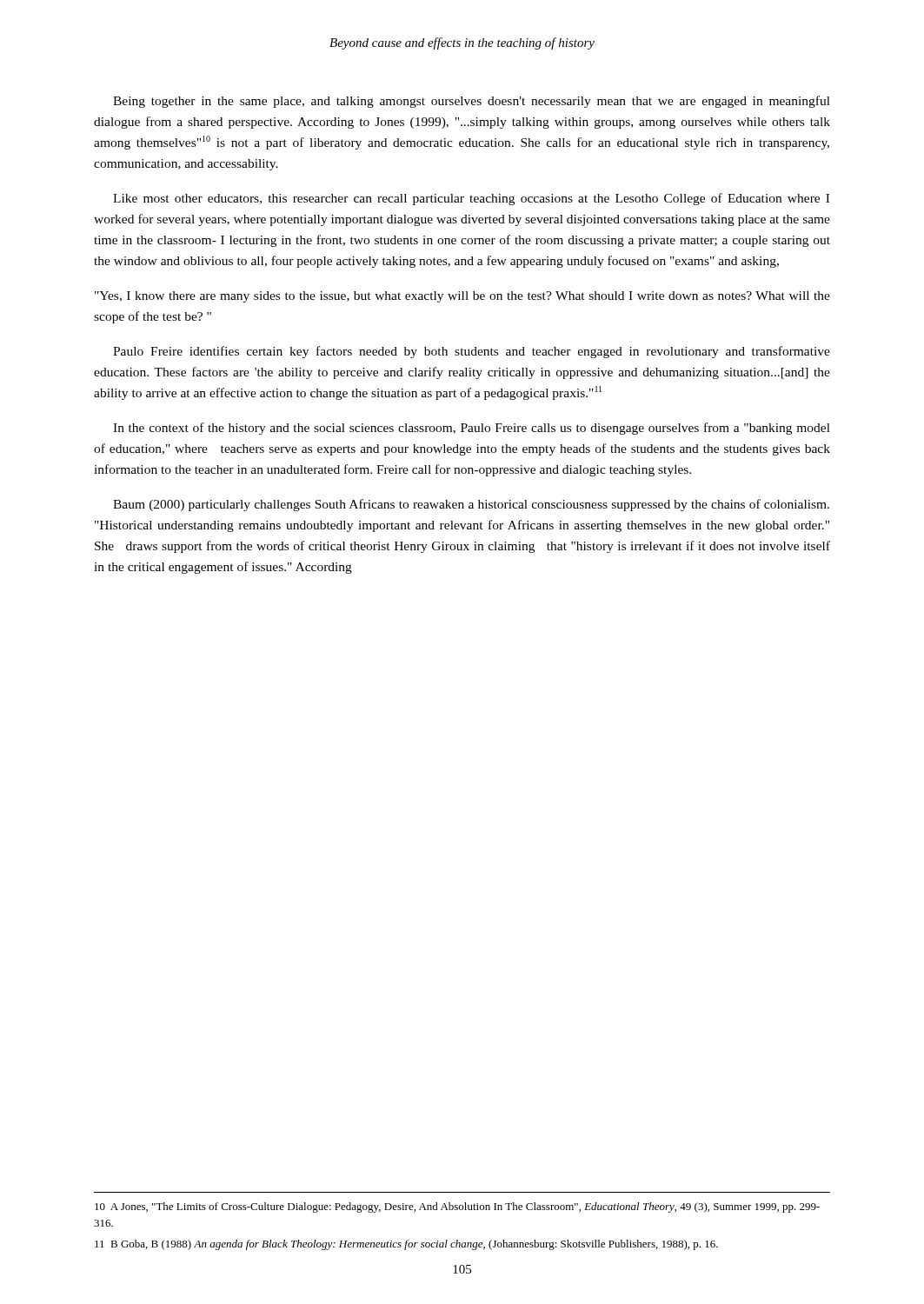Where is the passage that starts "Baum (2000) particularly"?
Viewport: 924px width, 1304px height.
click(x=462, y=535)
